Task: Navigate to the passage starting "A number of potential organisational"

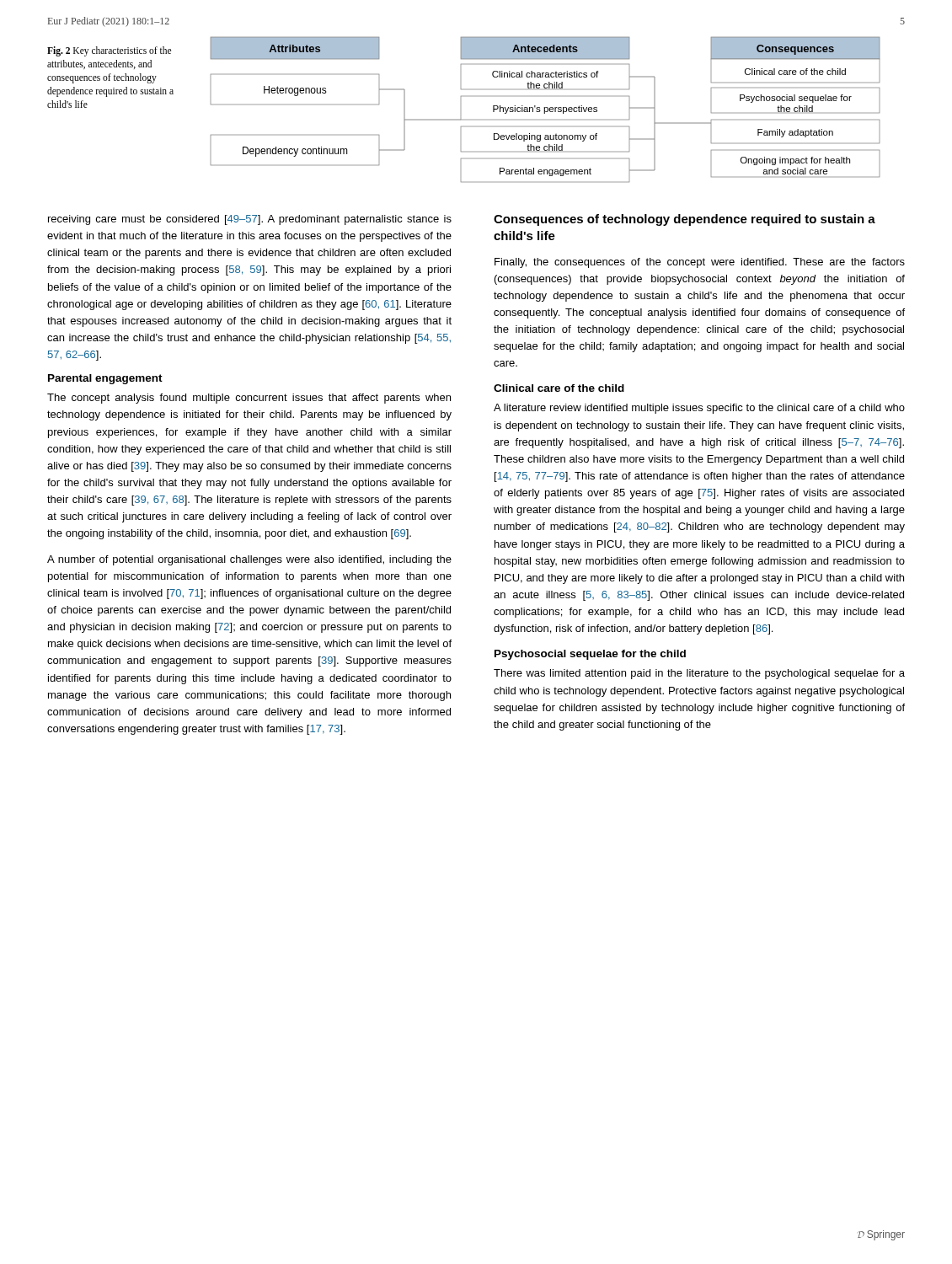Action: (249, 644)
